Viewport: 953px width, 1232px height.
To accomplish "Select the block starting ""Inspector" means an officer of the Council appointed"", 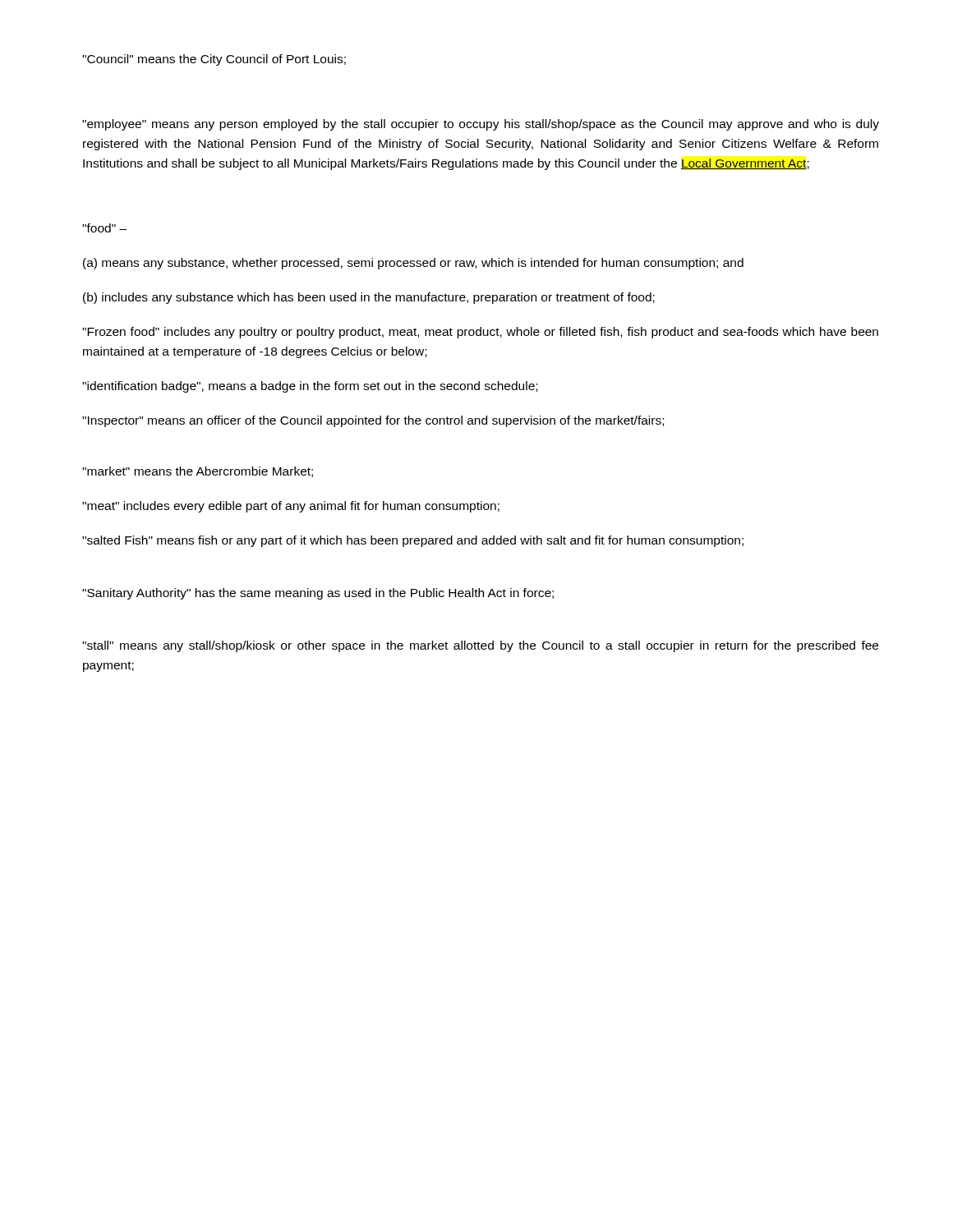I will coord(374,420).
